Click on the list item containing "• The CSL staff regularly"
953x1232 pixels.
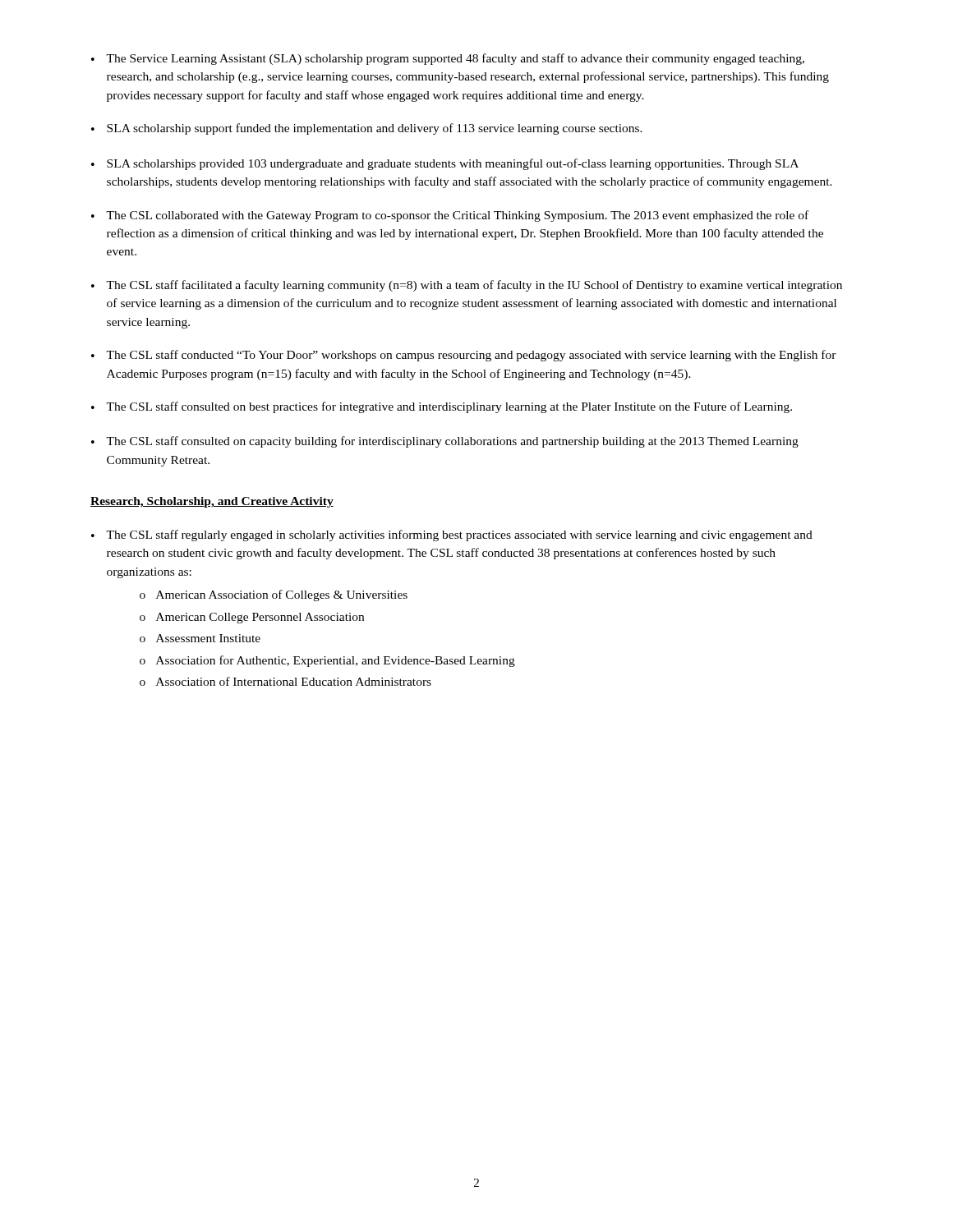[452, 536]
